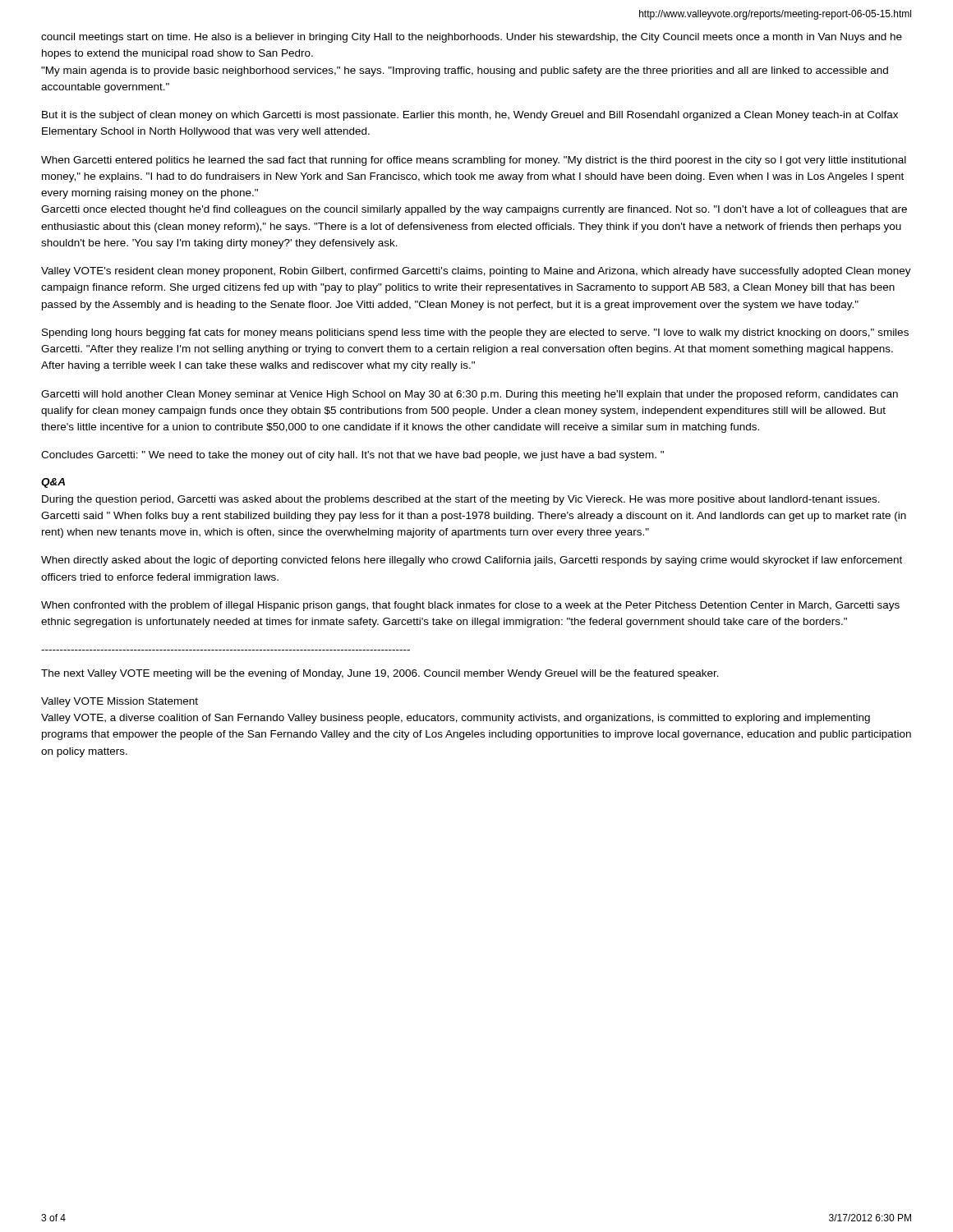The width and height of the screenshot is (953, 1232).
Task: Locate the text block that reads "Valley VOTE's resident clean money proponent,"
Action: click(x=476, y=287)
